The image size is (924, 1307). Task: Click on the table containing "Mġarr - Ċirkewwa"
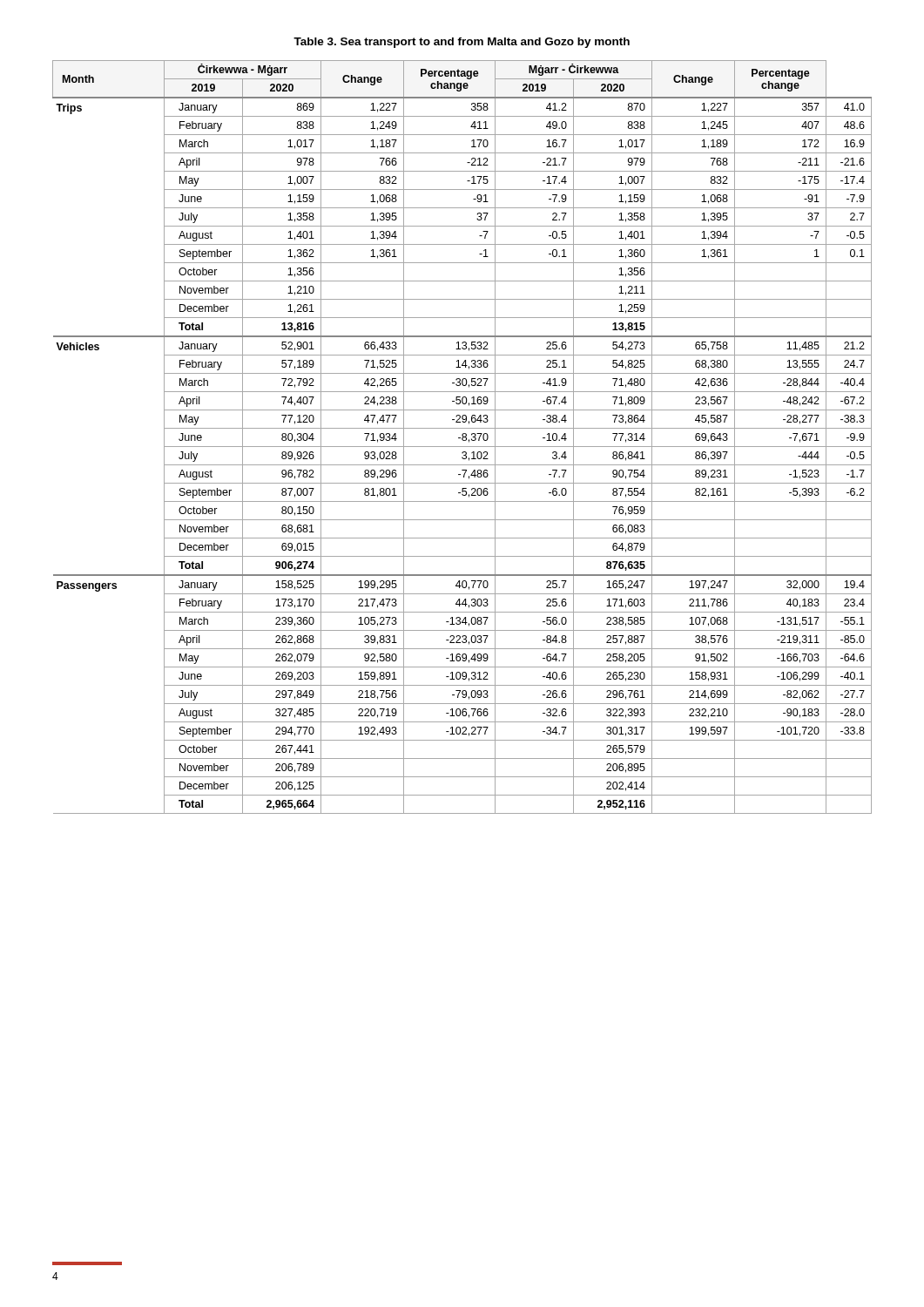tap(462, 437)
